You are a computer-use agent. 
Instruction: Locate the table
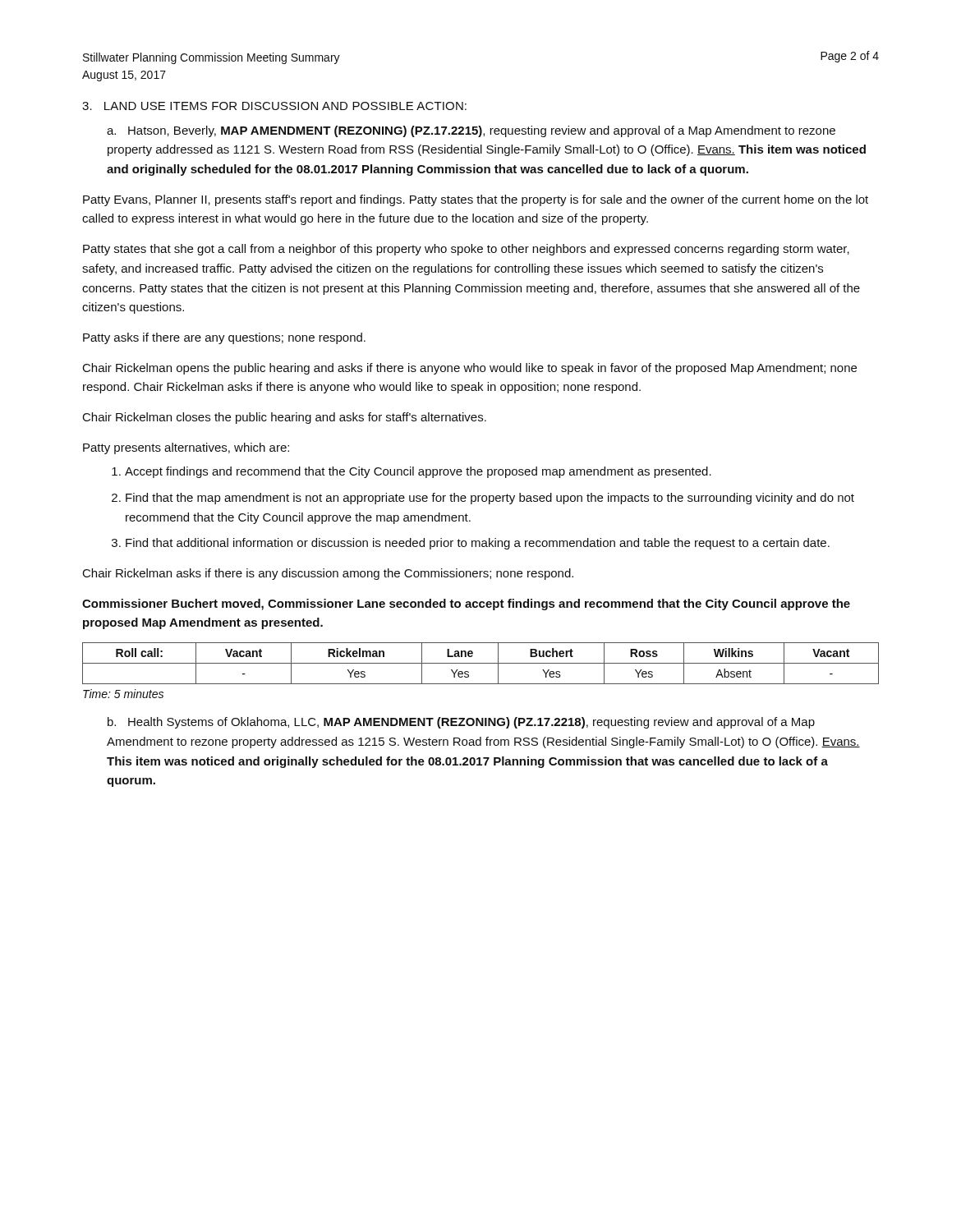pos(480,663)
